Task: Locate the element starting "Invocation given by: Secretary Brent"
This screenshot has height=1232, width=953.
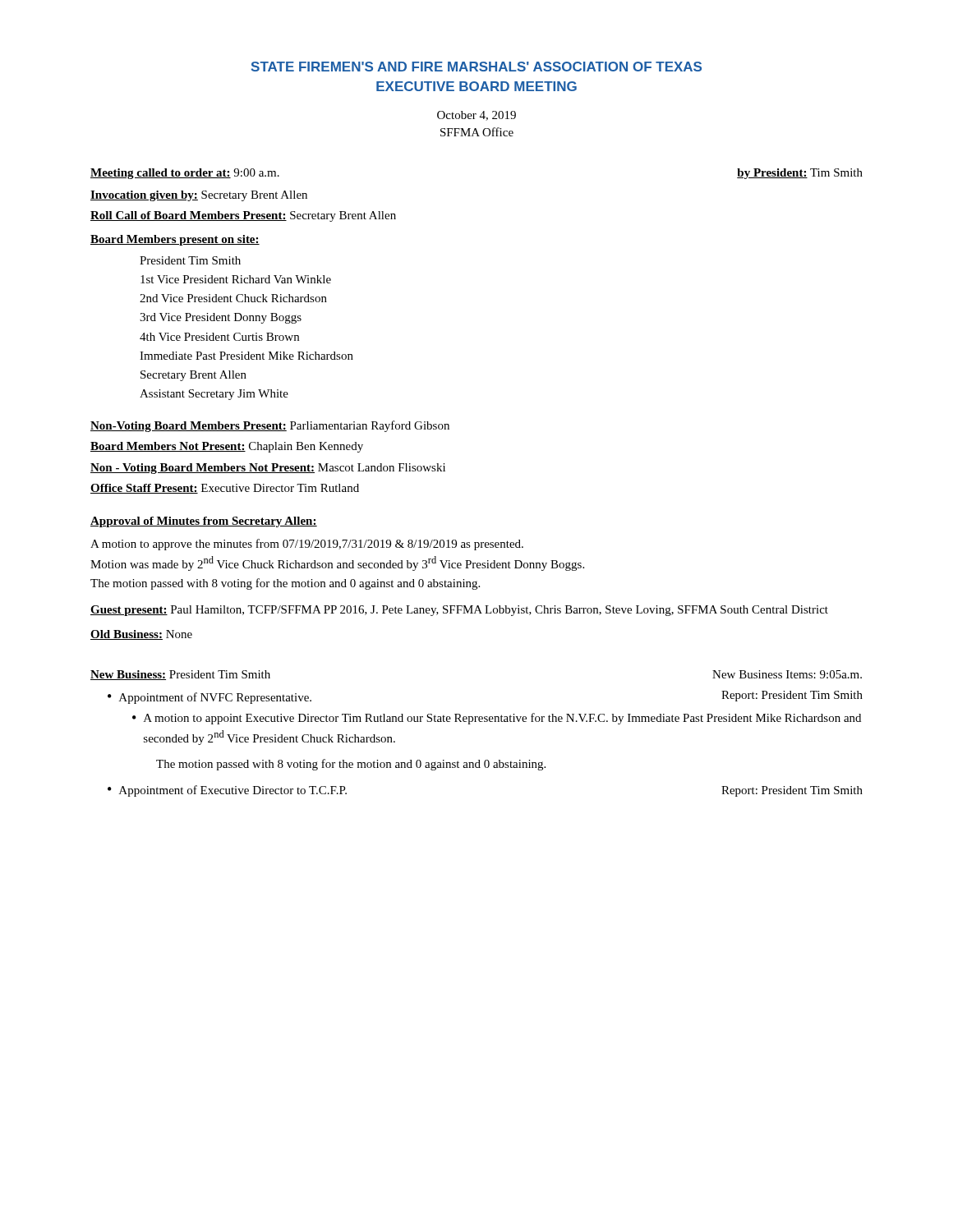Action: pyautogui.click(x=199, y=194)
